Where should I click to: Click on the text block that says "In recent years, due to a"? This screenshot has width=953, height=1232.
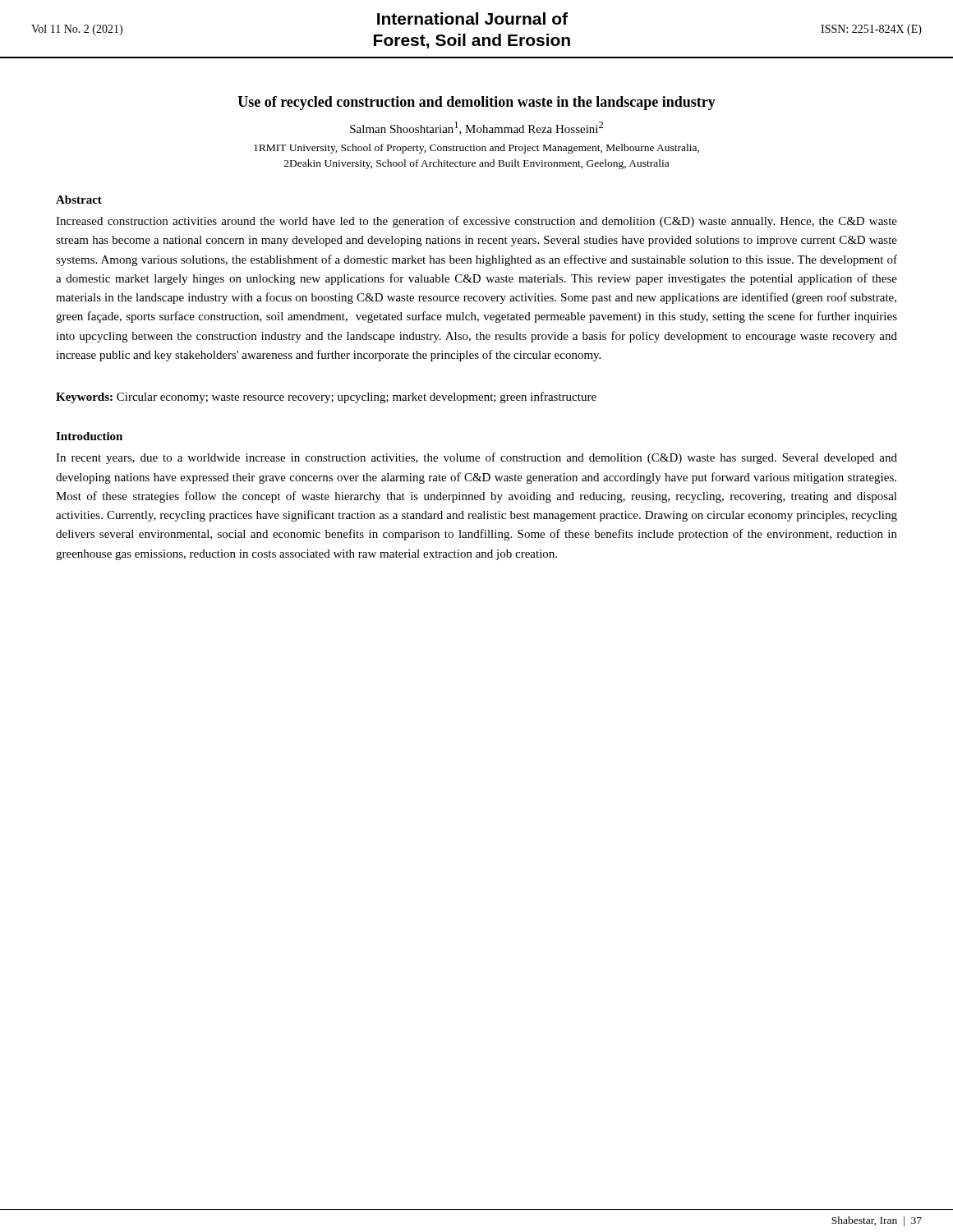click(476, 505)
